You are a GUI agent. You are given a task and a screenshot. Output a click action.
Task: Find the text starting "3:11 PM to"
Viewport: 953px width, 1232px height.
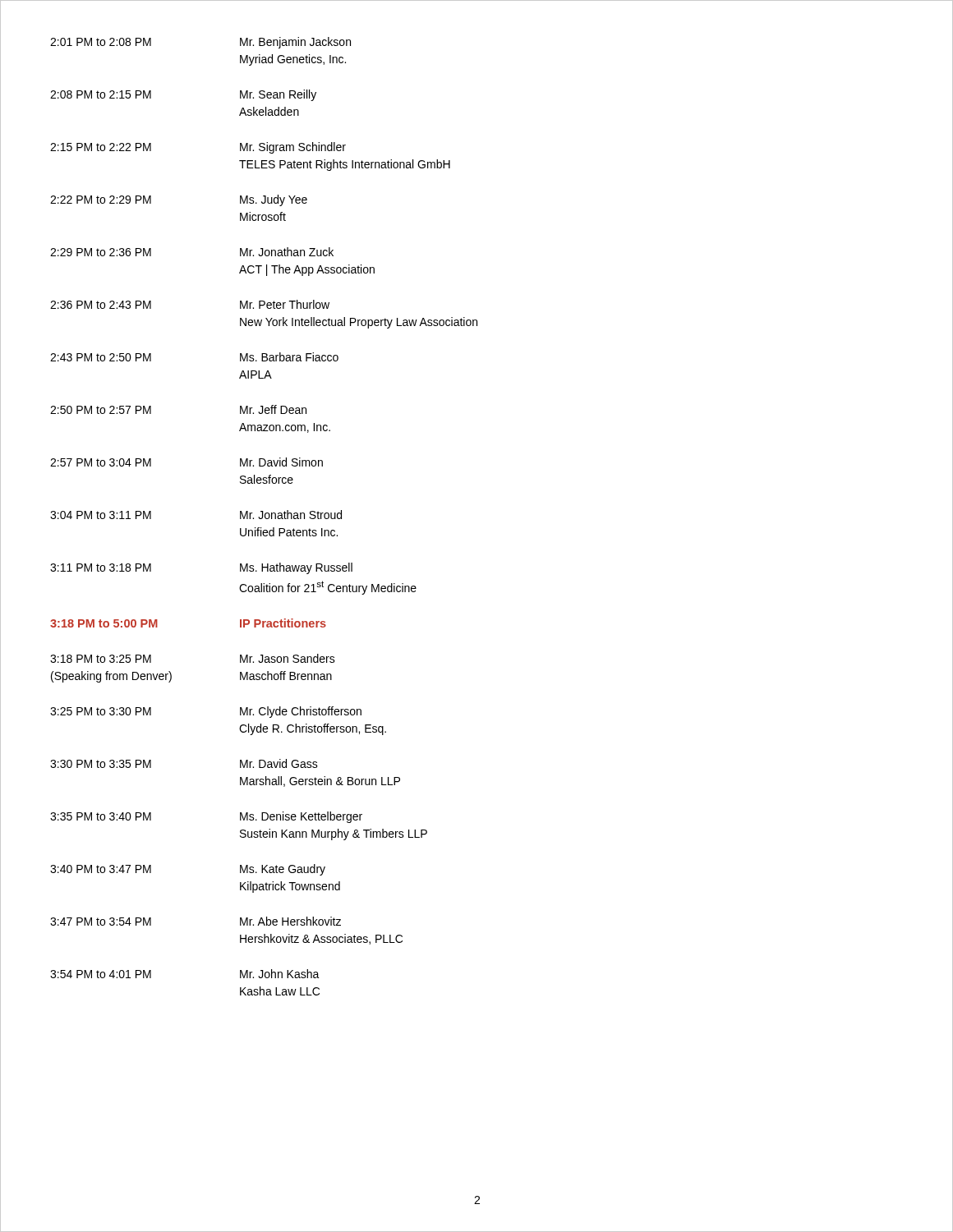pyautogui.click(x=101, y=568)
